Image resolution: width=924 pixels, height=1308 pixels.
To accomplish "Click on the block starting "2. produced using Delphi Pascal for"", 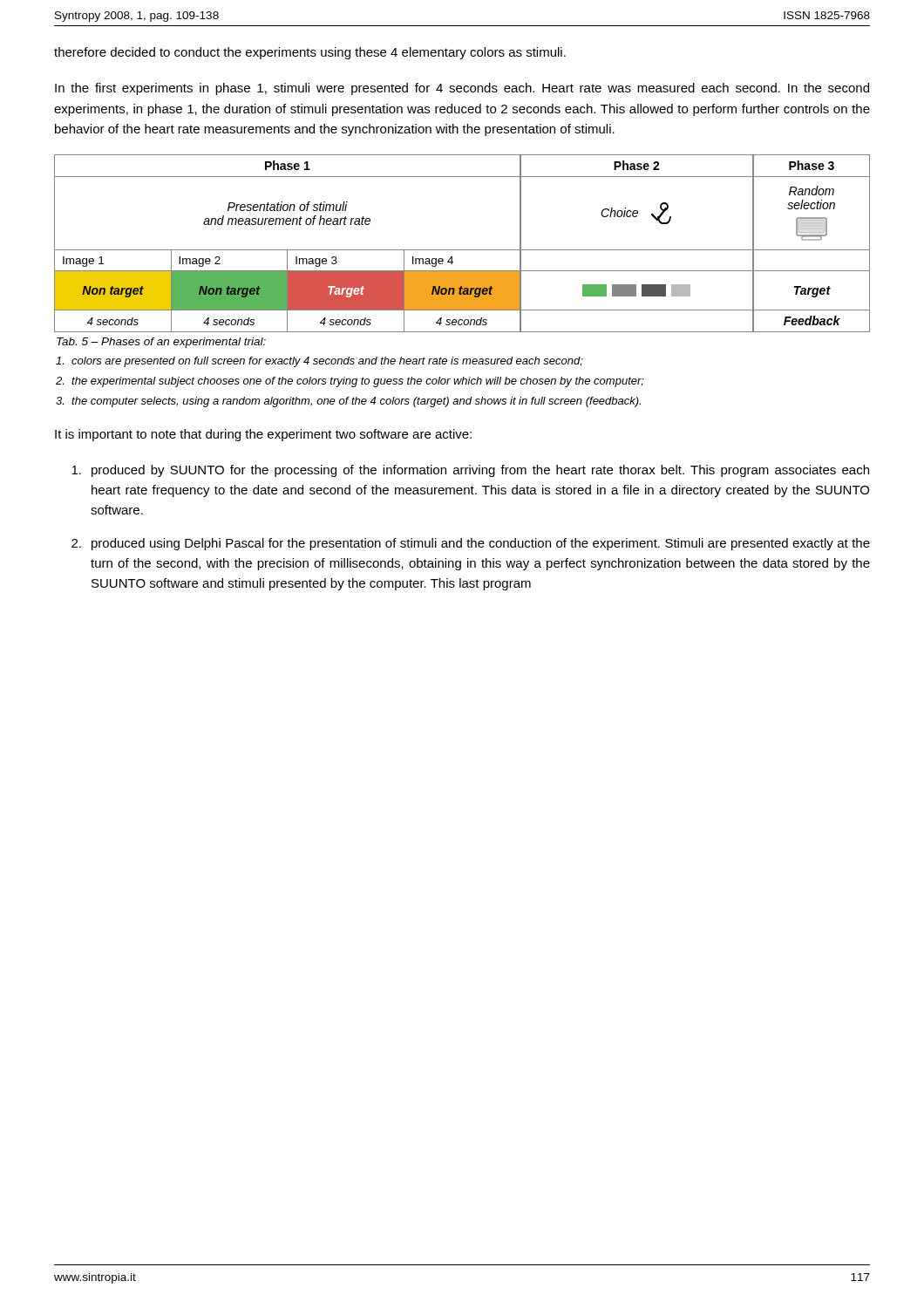I will tap(462, 563).
